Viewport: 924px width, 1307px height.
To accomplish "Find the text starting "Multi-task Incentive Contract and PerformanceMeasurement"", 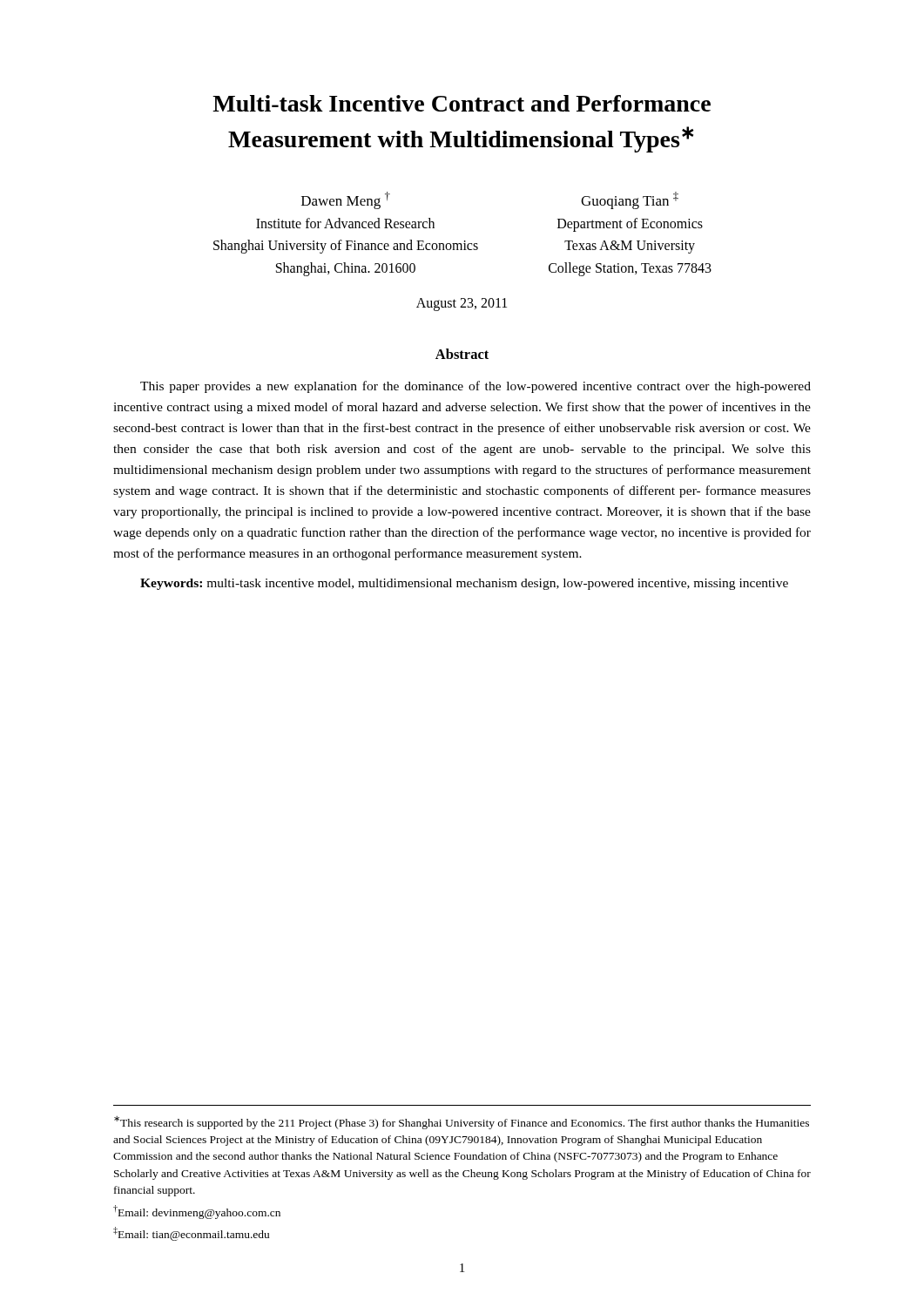I will tap(462, 122).
